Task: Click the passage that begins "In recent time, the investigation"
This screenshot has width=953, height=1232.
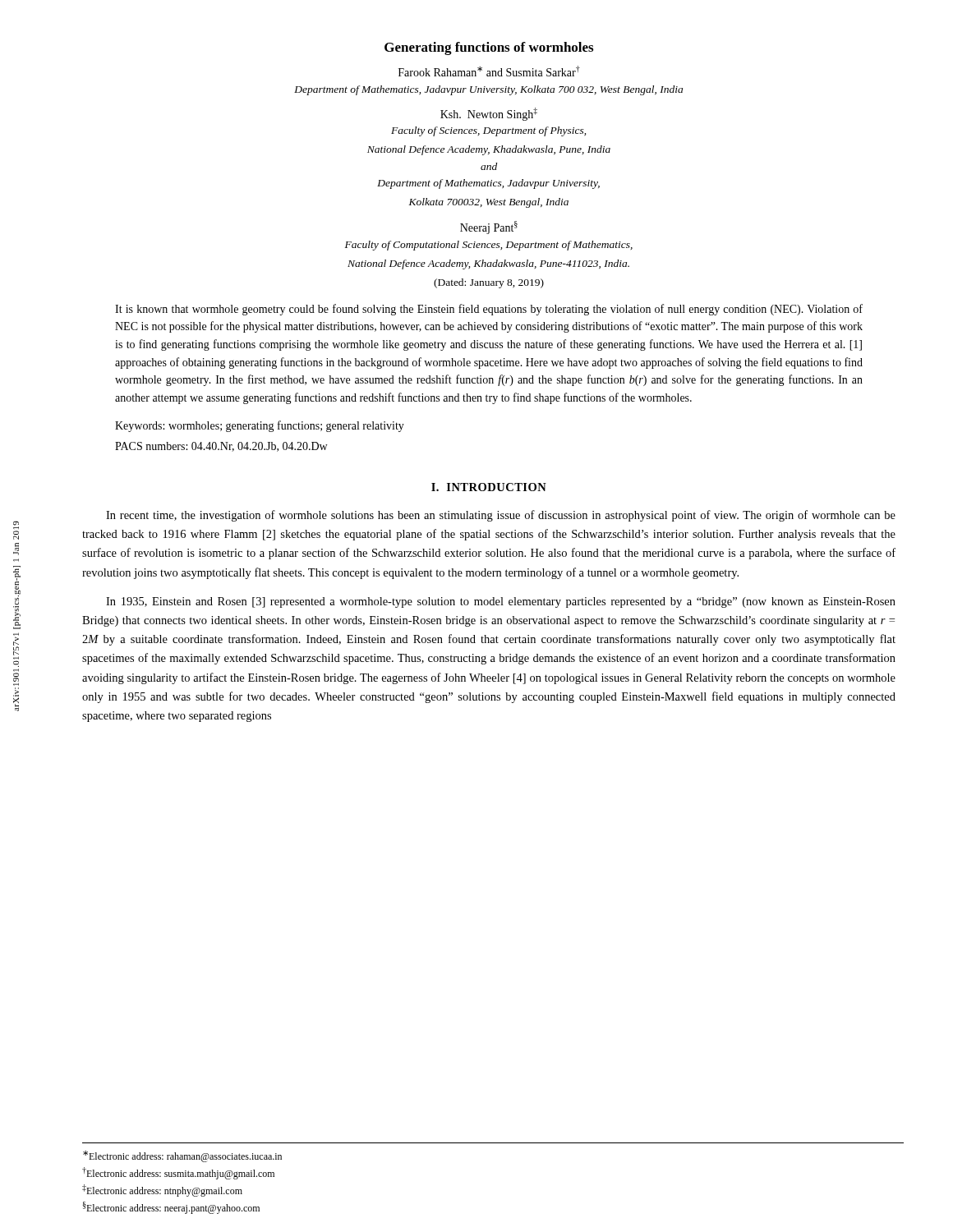Action: (x=489, y=544)
